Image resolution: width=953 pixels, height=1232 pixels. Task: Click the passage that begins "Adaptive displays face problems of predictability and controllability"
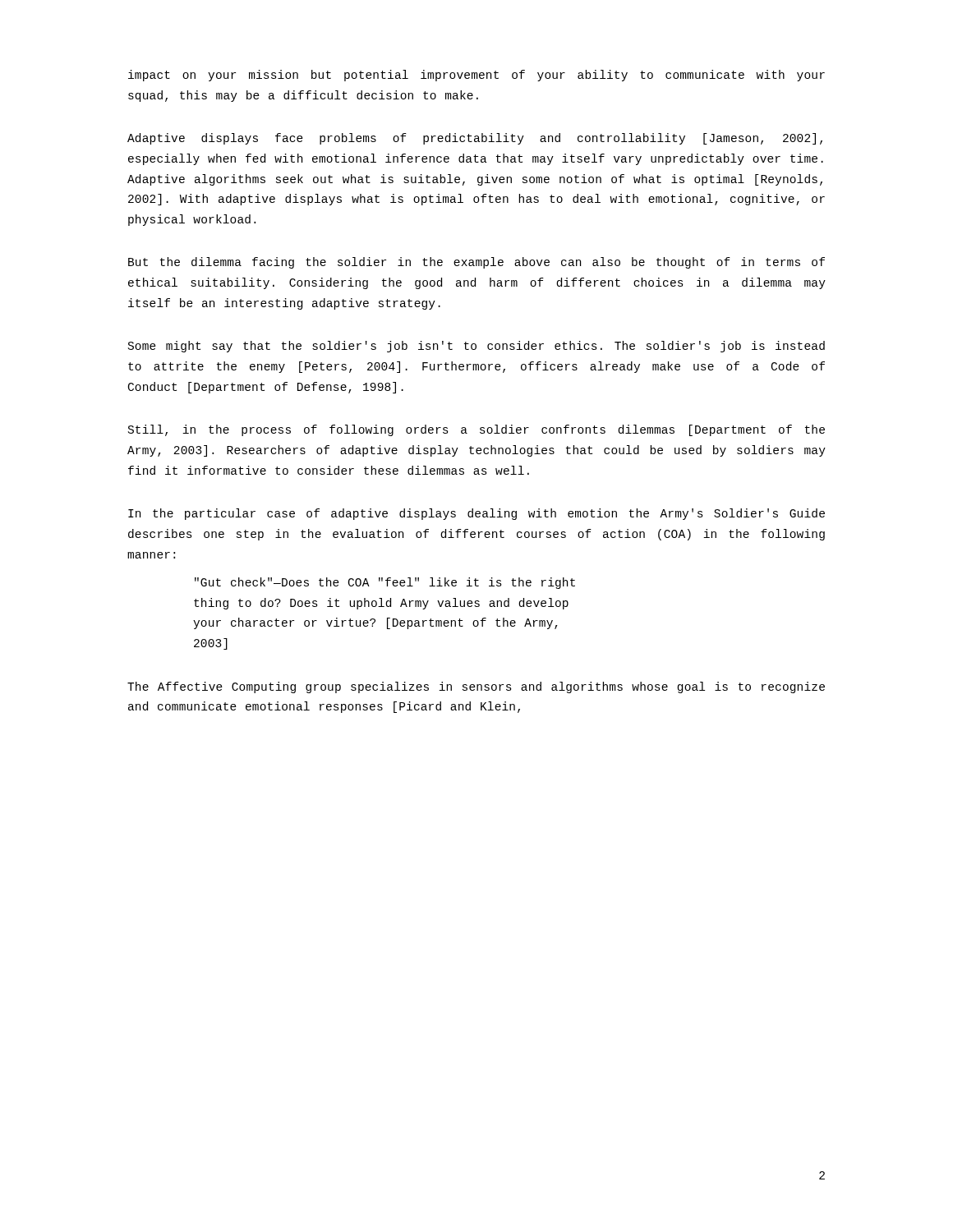pyautogui.click(x=476, y=180)
